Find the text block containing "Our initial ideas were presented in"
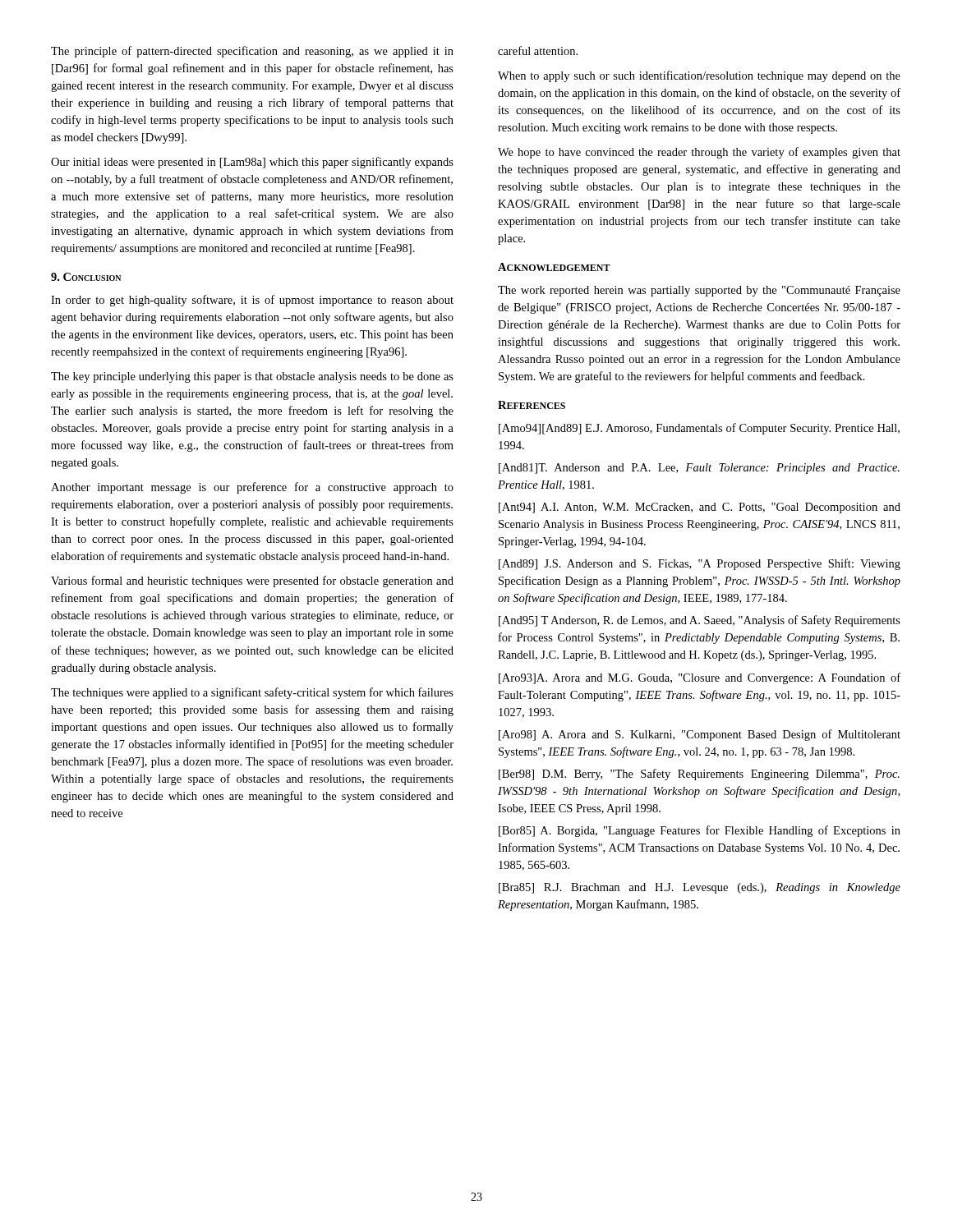This screenshot has height=1232, width=953. (252, 205)
